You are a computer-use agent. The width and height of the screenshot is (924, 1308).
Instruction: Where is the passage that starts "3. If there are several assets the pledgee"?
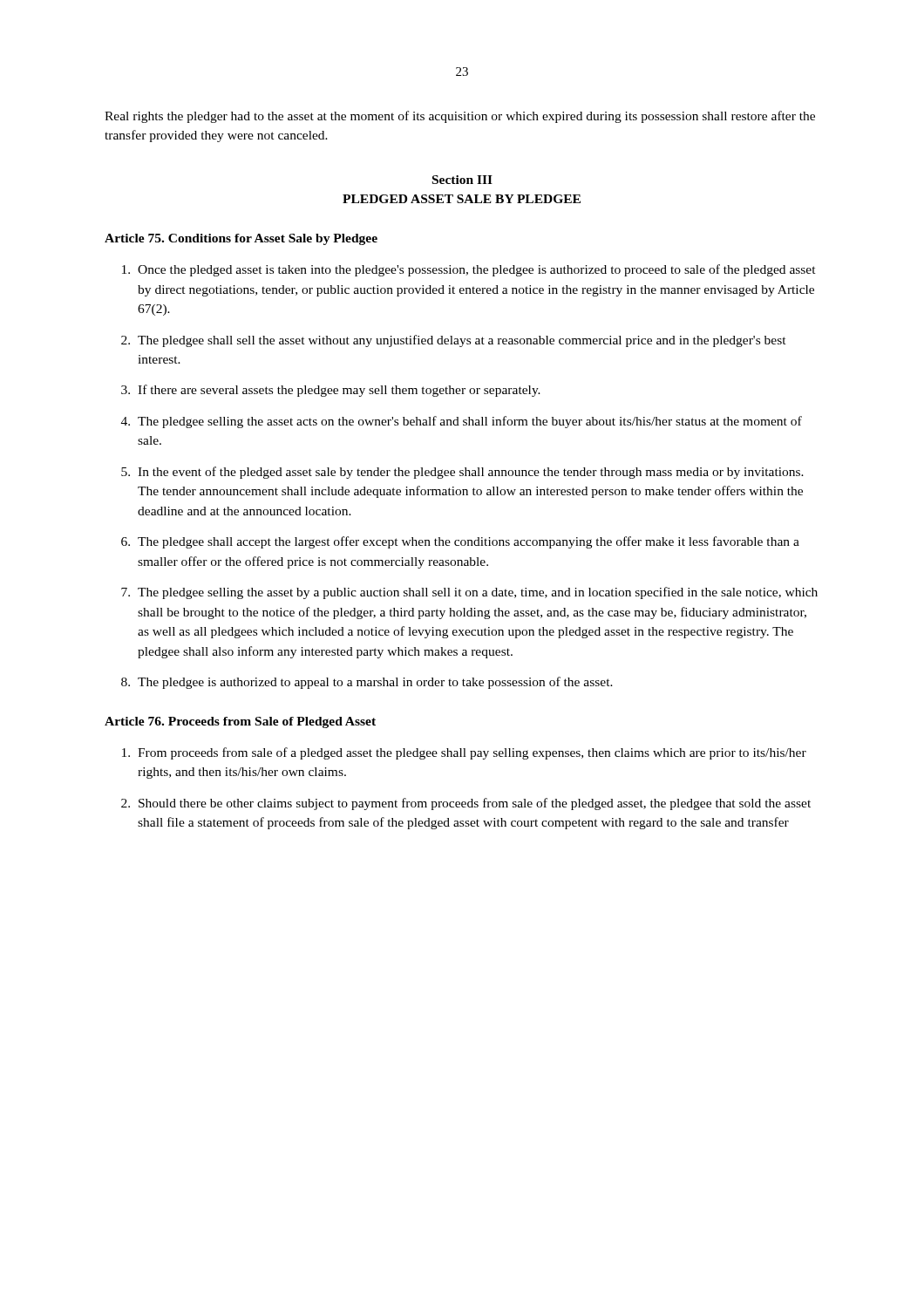coord(462,390)
